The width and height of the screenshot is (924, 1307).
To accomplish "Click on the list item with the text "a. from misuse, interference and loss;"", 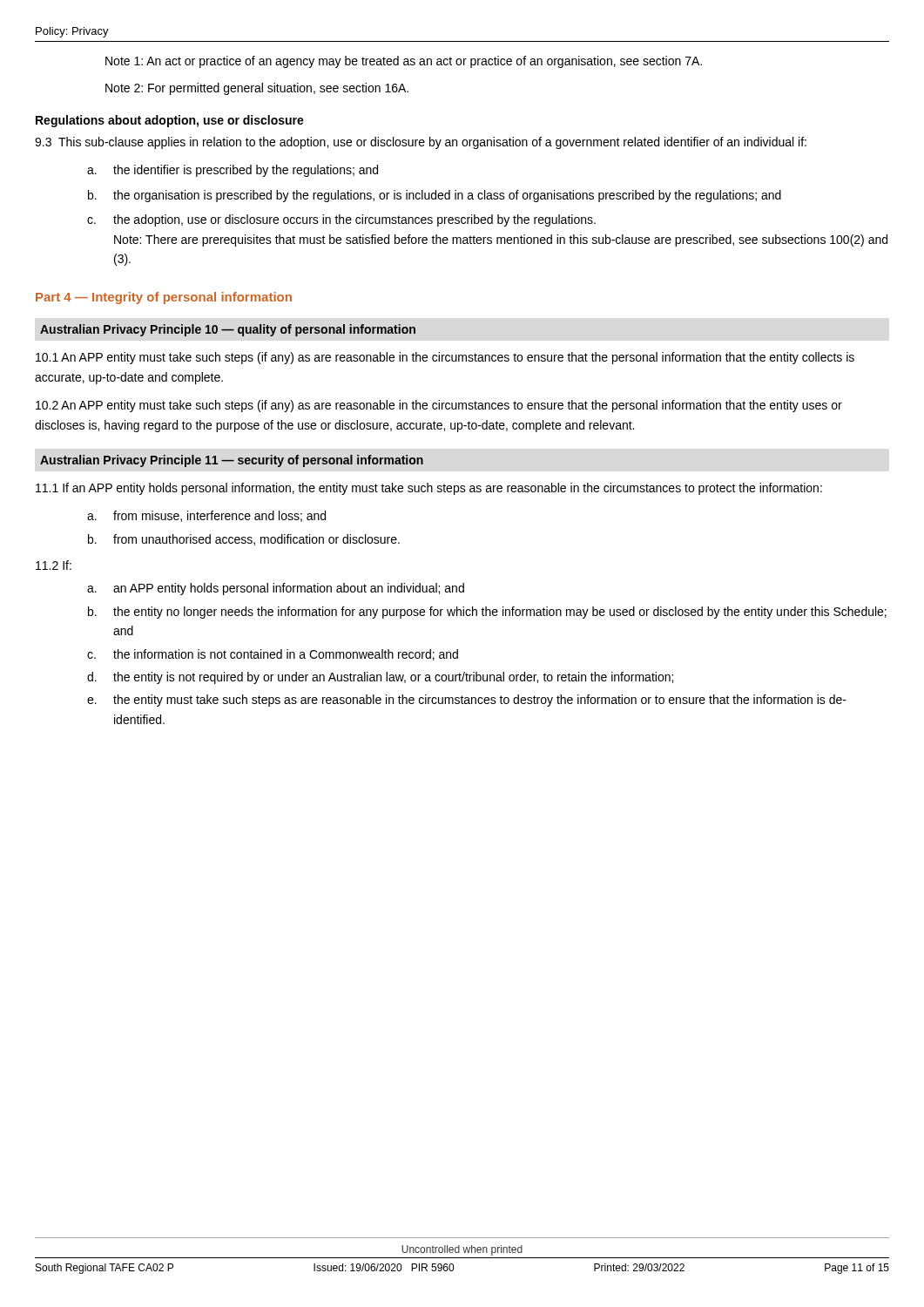I will pos(206,516).
